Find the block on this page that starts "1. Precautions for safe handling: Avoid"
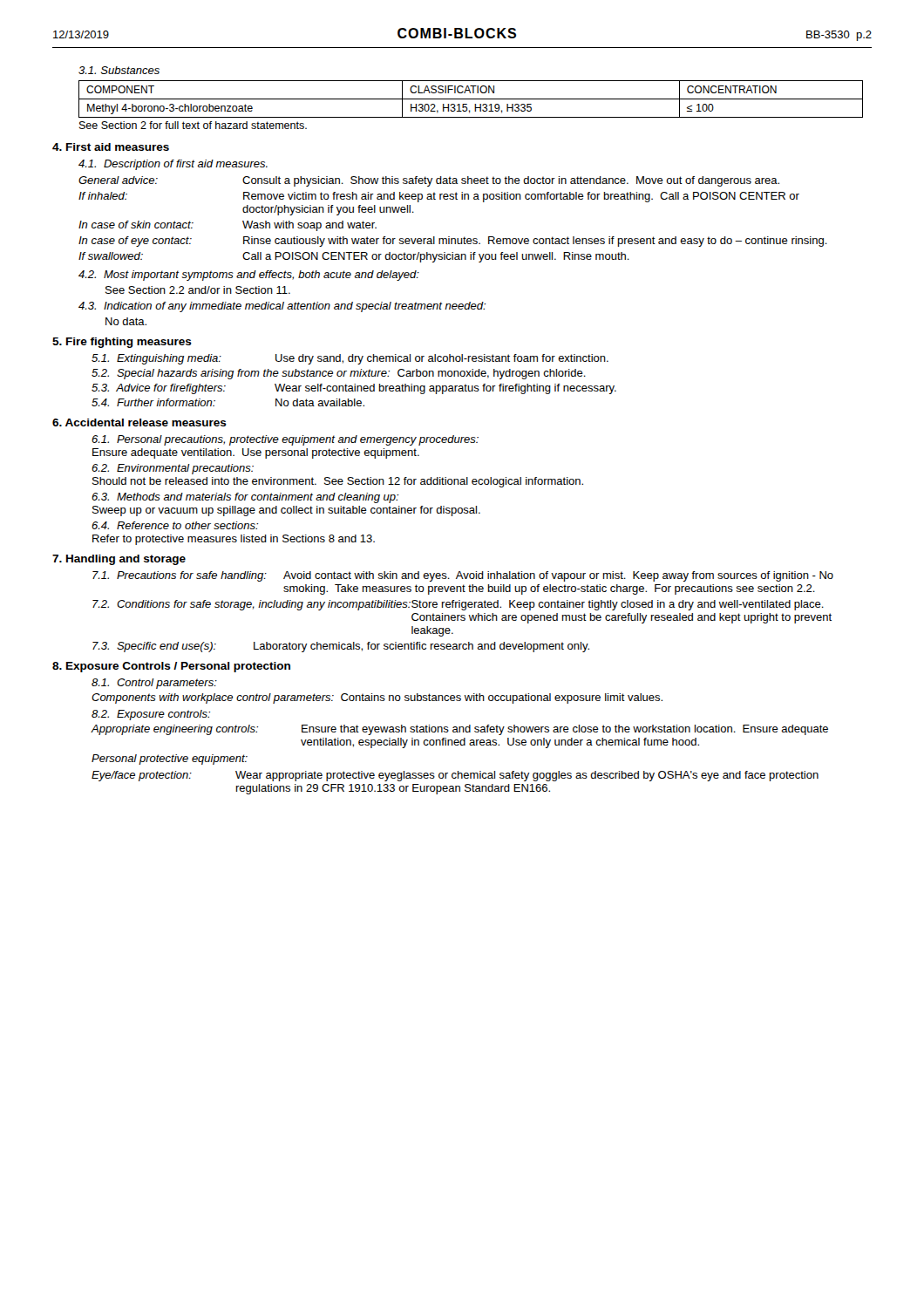924x1308 pixels. coord(482,582)
